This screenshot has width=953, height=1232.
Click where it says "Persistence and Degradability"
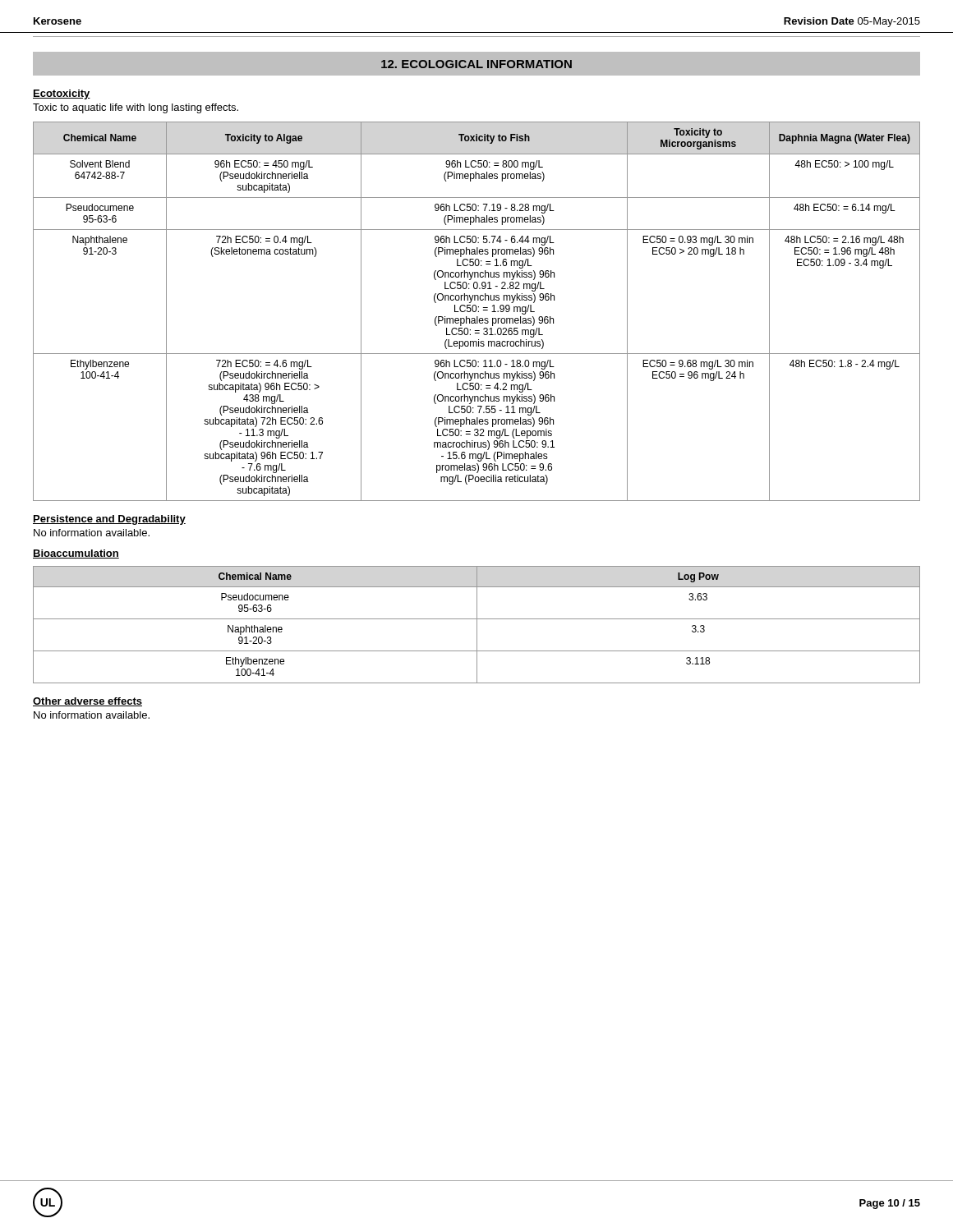point(109,519)
